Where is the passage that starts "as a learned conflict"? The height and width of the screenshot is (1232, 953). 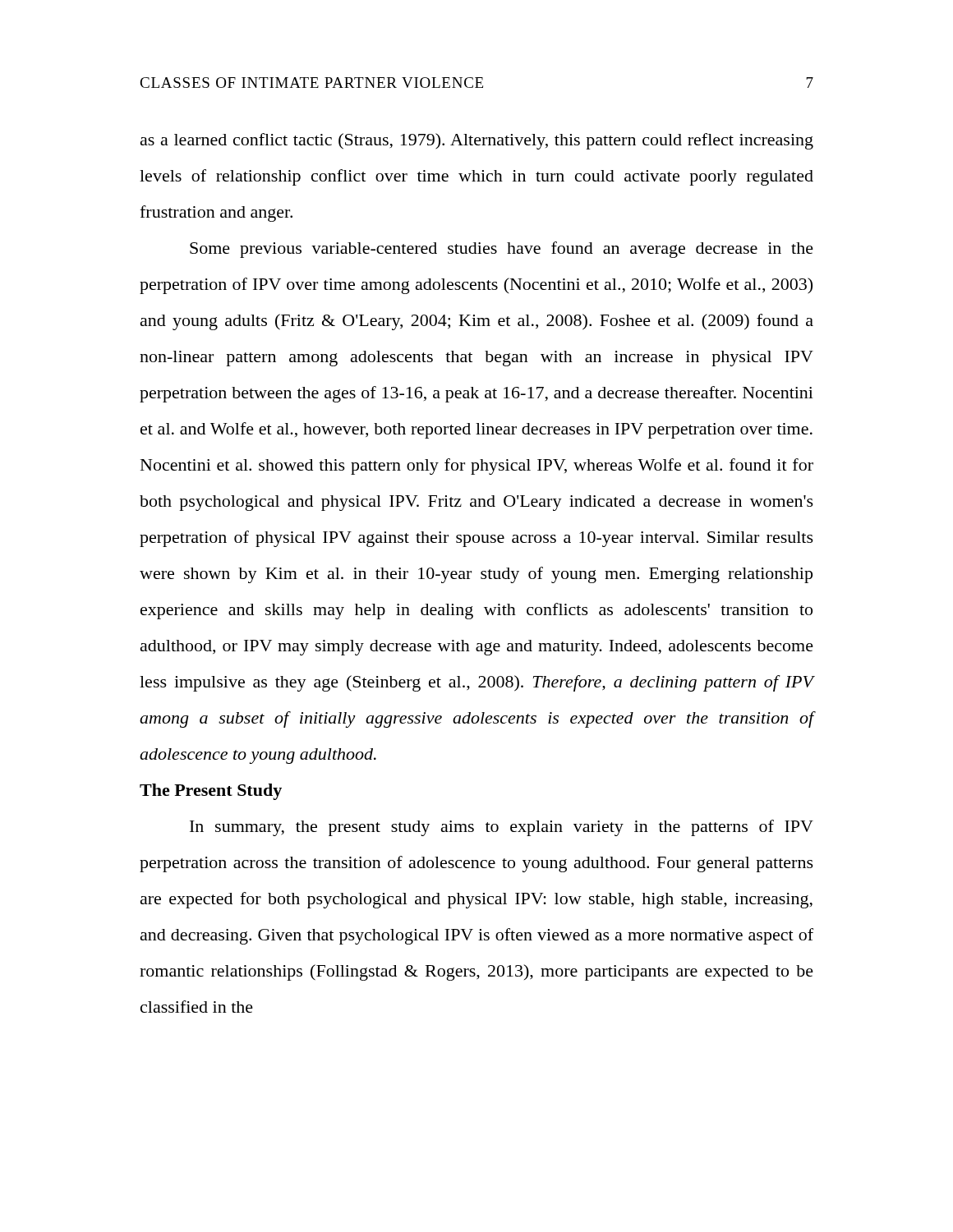click(x=476, y=175)
